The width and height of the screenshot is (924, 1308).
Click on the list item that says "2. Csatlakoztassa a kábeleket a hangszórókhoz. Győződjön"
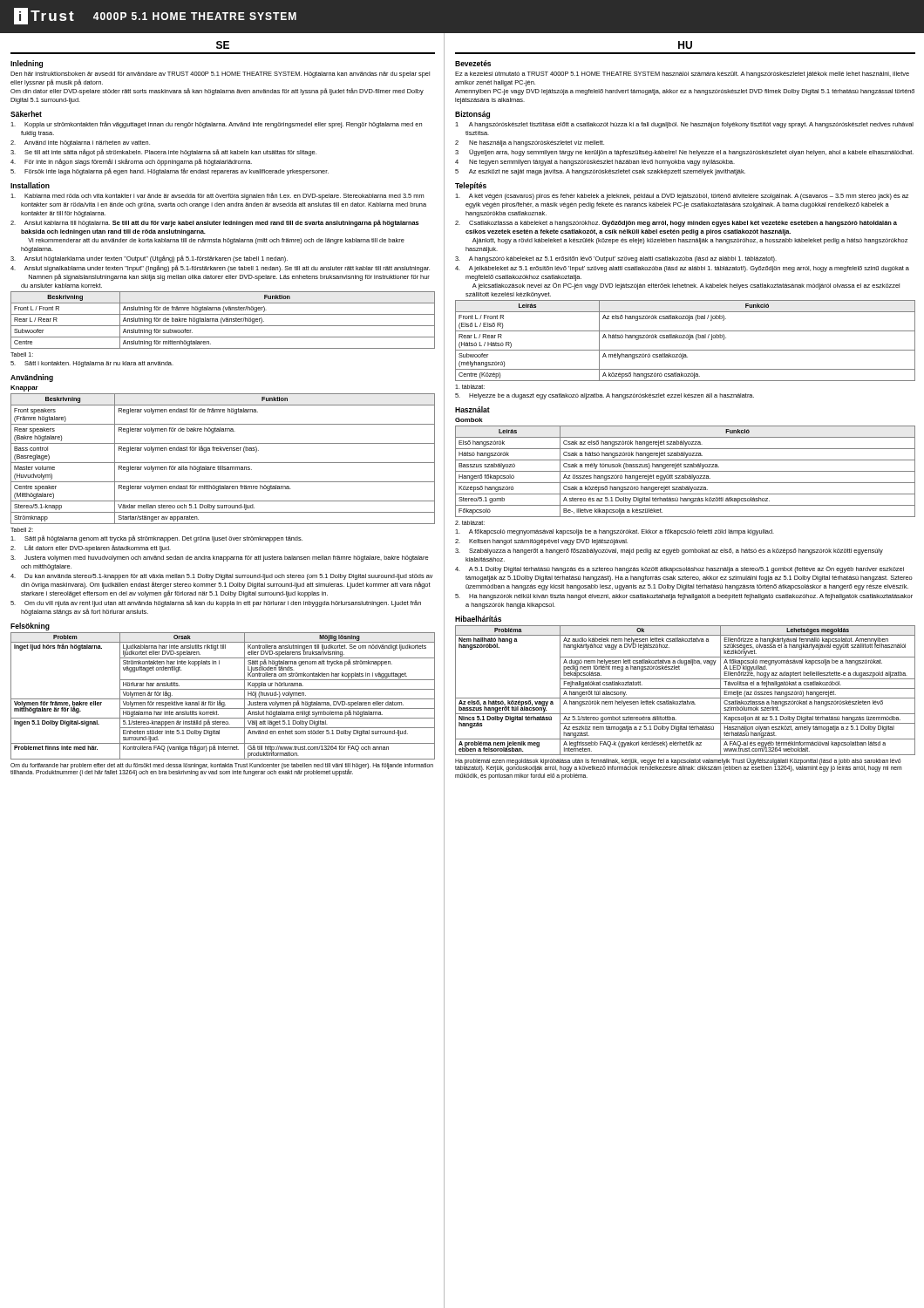pyautogui.click(x=681, y=236)
